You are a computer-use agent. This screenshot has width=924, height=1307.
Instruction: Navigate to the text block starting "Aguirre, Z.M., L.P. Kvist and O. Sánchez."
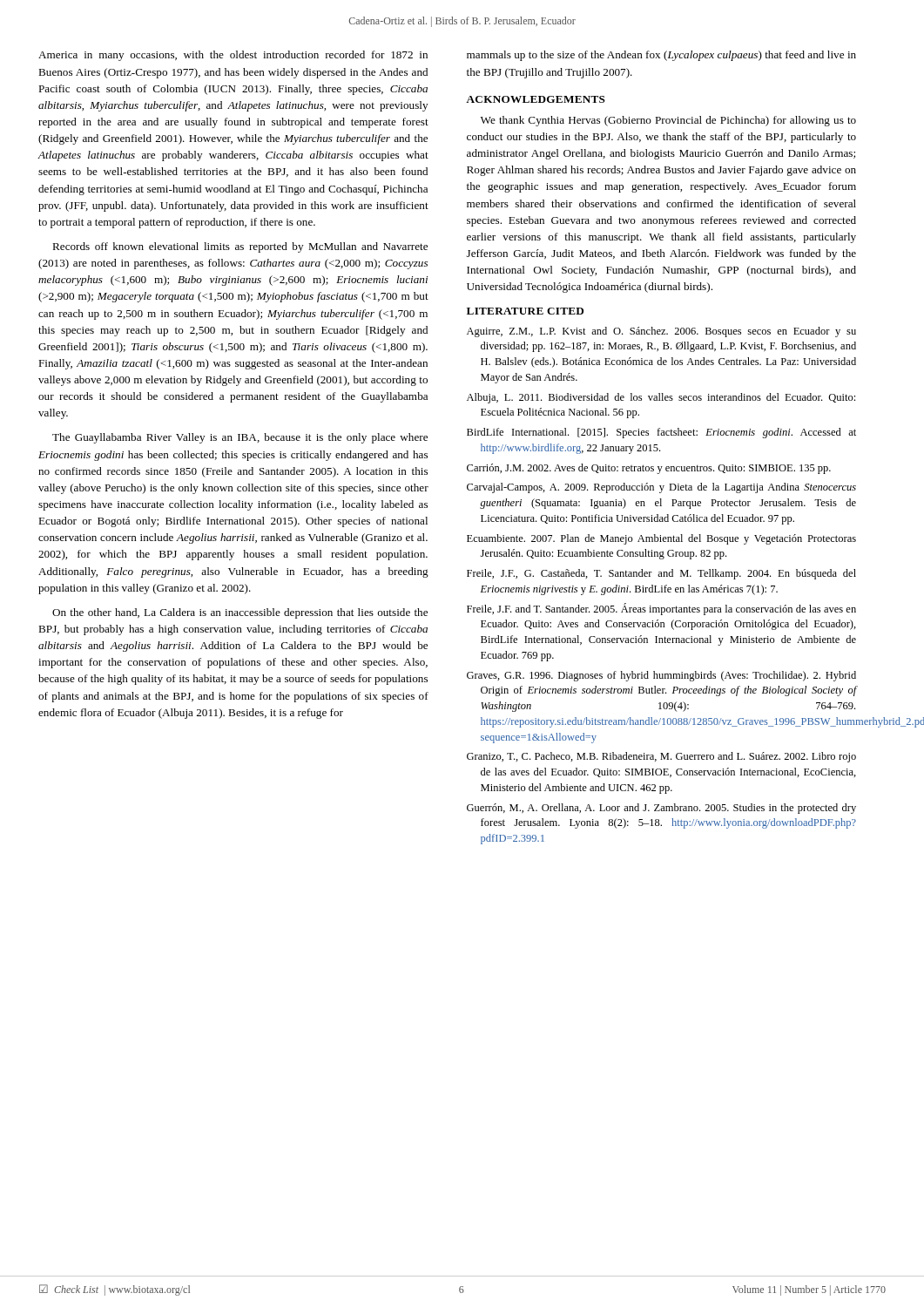(661, 354)
